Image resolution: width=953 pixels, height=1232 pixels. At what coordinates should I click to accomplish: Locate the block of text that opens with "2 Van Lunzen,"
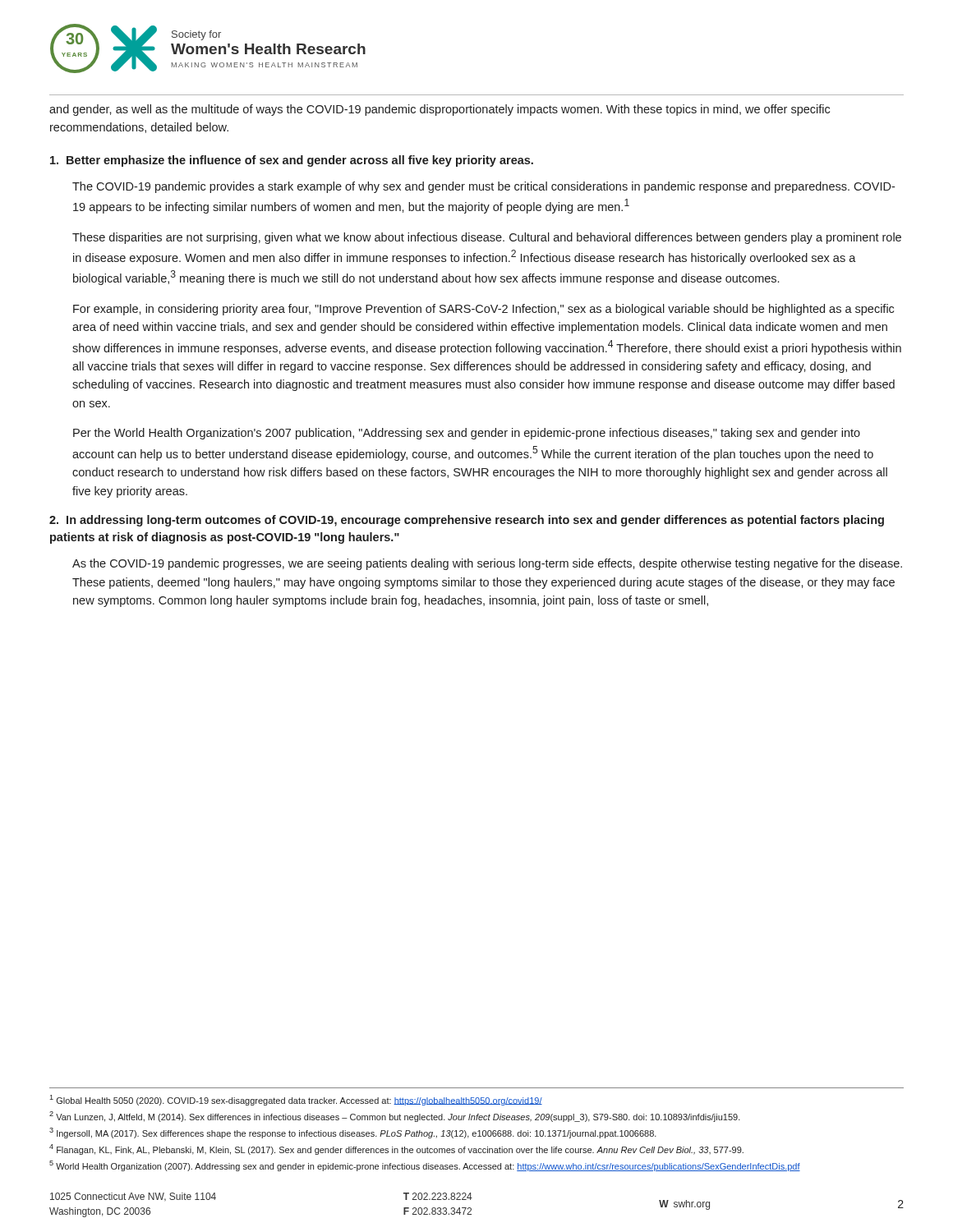[x=395, y=1115]
